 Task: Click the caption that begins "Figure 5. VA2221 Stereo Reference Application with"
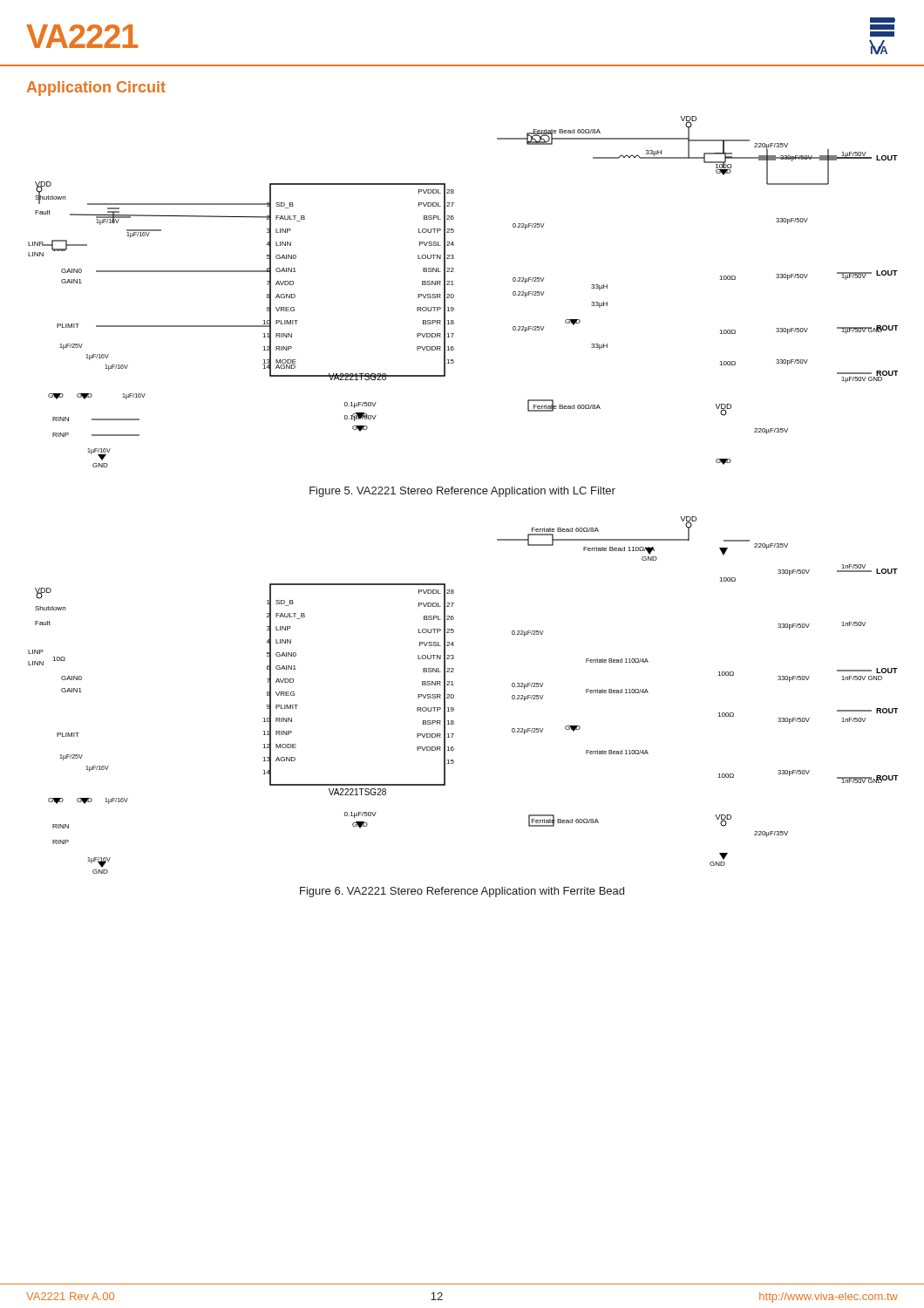click(x=462, y=490)
